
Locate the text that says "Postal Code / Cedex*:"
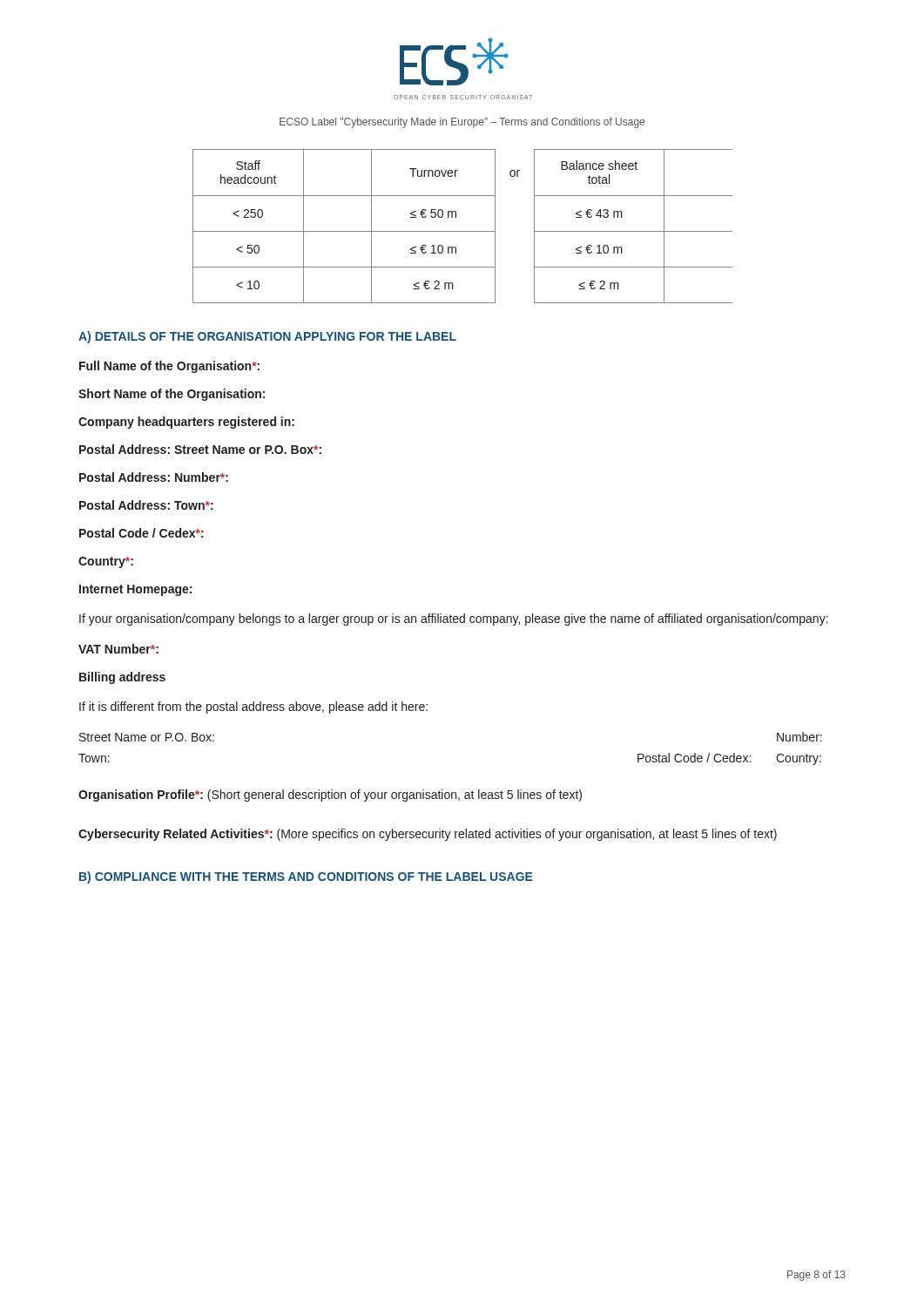(x=141, y=533)
